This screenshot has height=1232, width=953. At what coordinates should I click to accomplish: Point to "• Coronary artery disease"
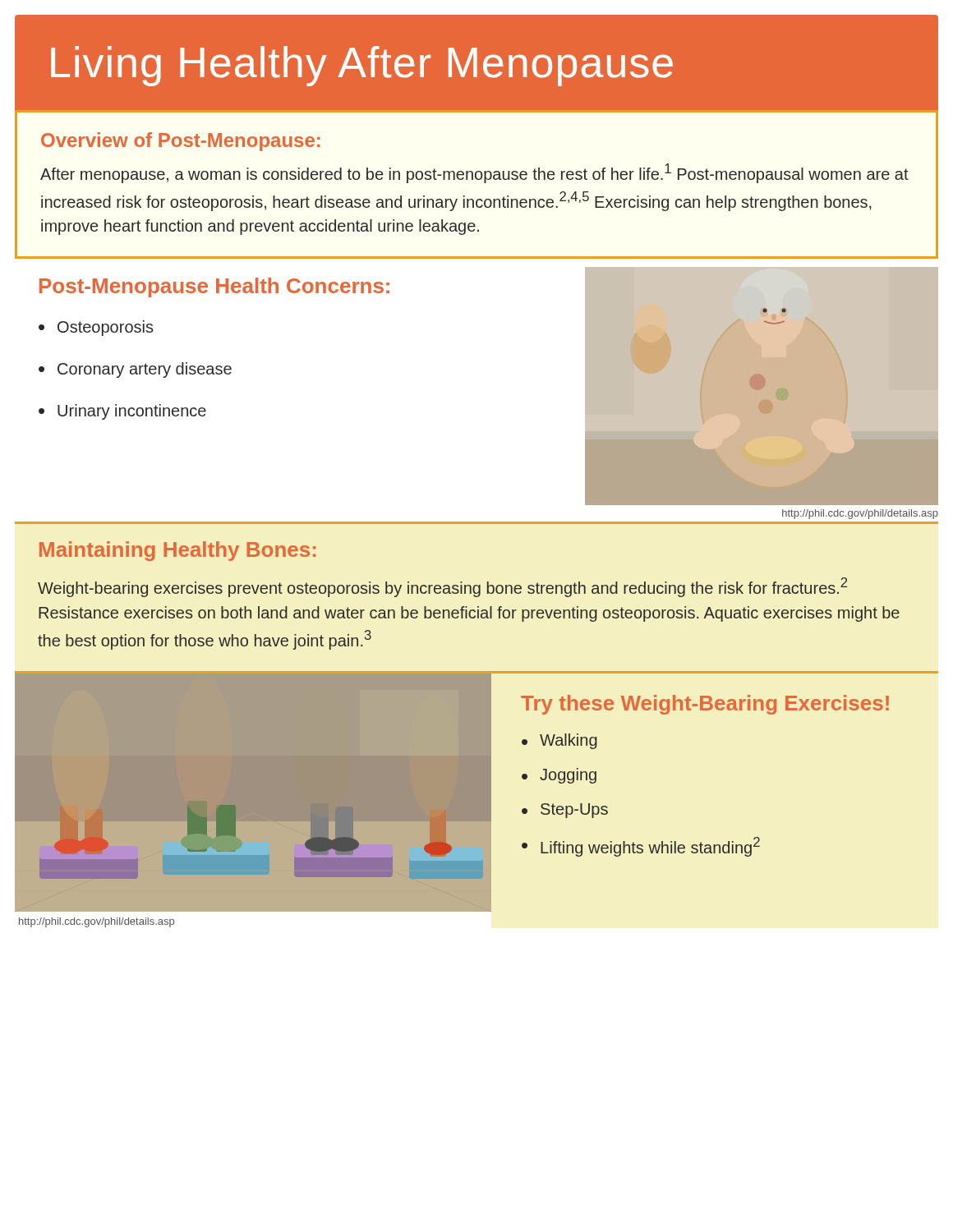click(135, 369)
